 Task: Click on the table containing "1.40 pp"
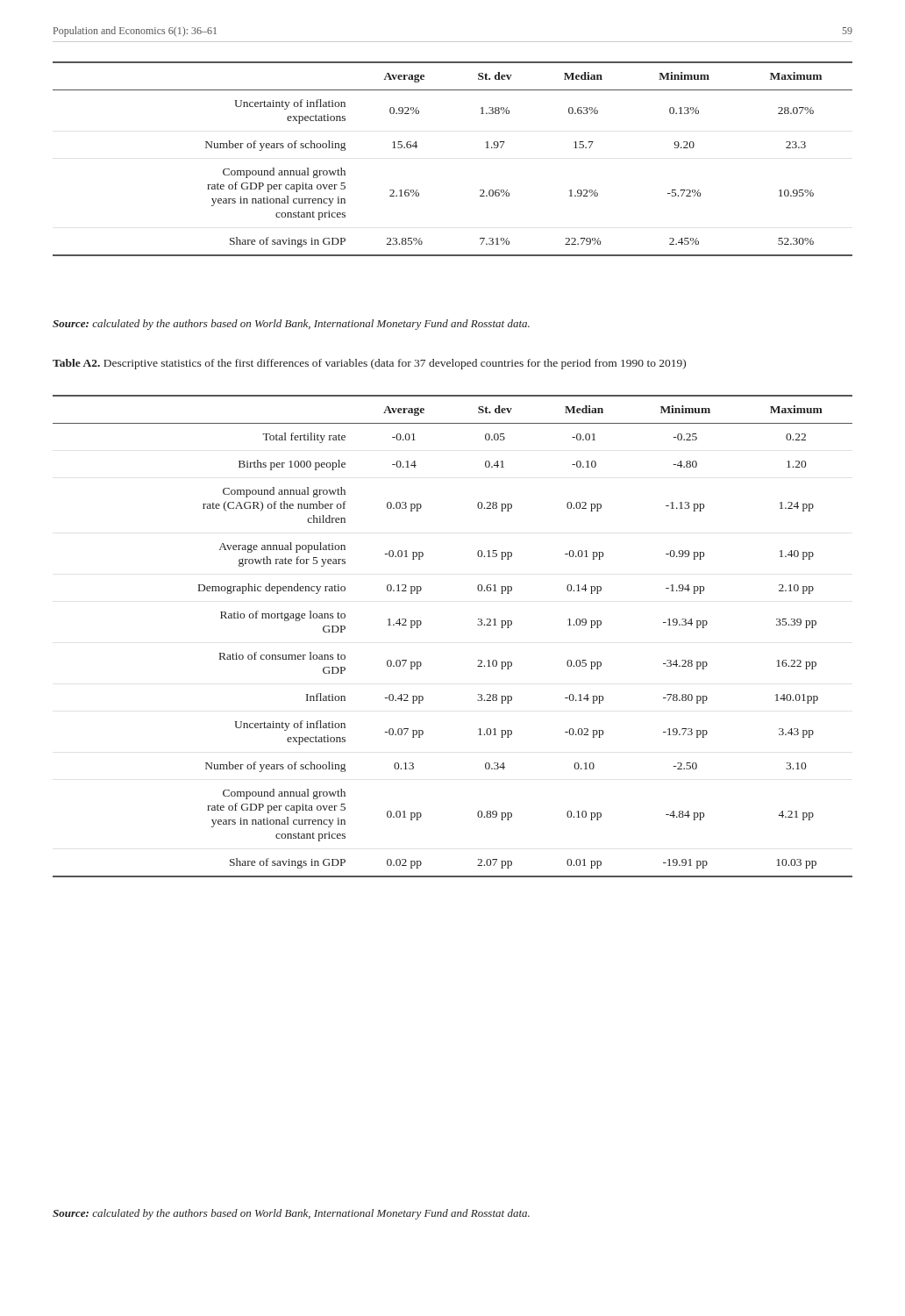[x=452, y=636]
